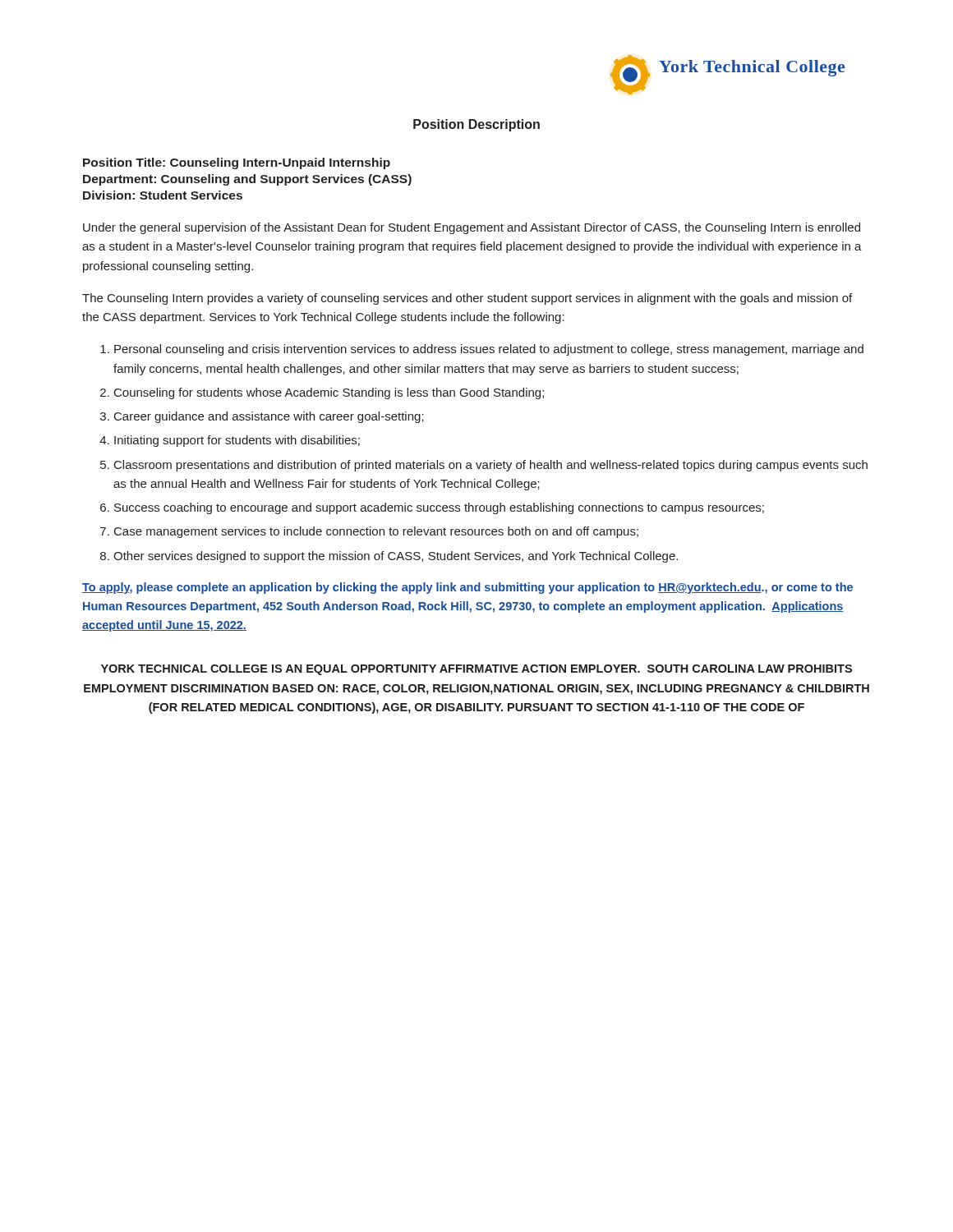The height and width of the screenshot is (1232, 953).
Task: Find the block on this page that starts "Other services designed to support the"
Action: 396,555
